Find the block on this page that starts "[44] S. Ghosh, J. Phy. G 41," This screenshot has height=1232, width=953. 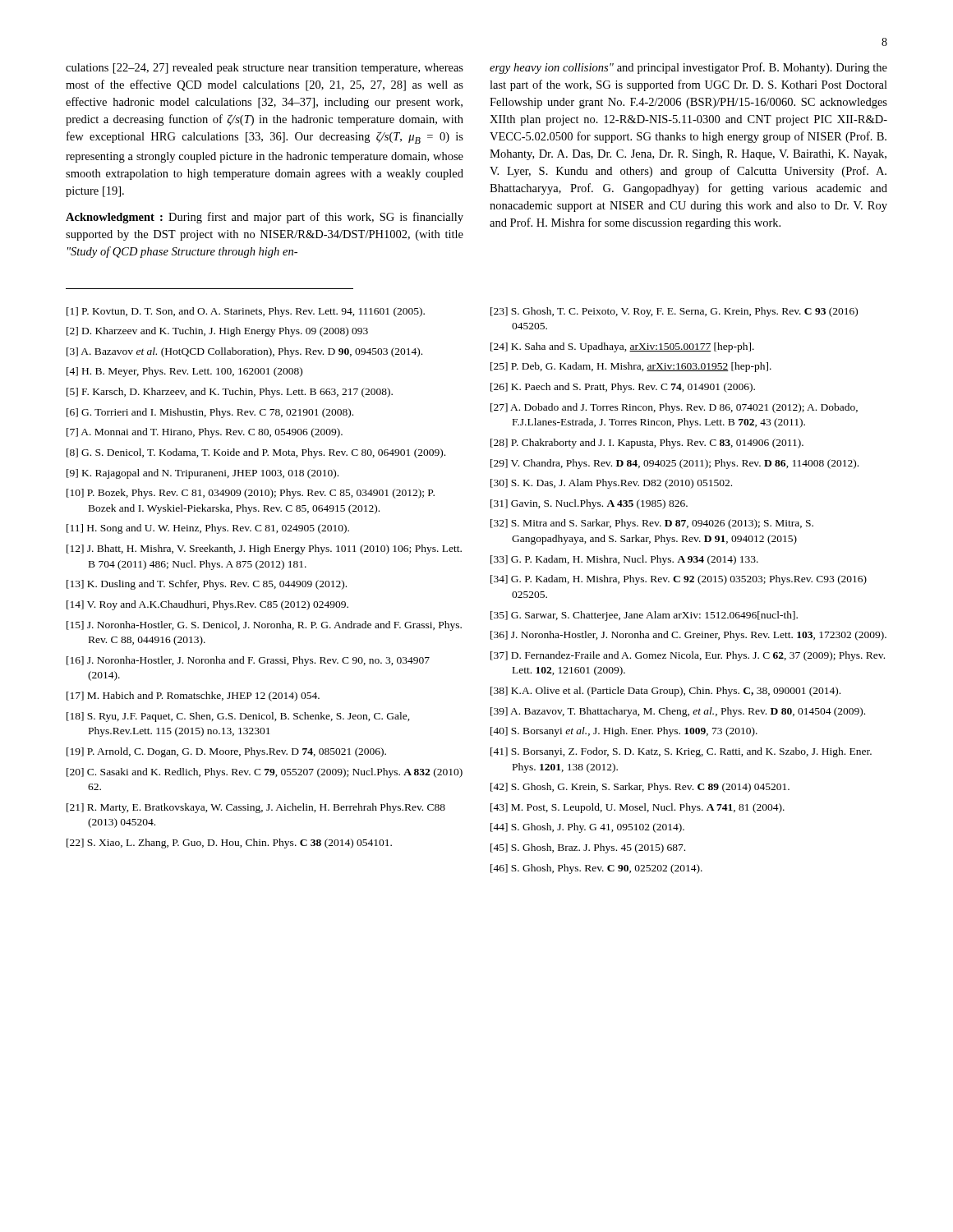click(x=587, y=827)
